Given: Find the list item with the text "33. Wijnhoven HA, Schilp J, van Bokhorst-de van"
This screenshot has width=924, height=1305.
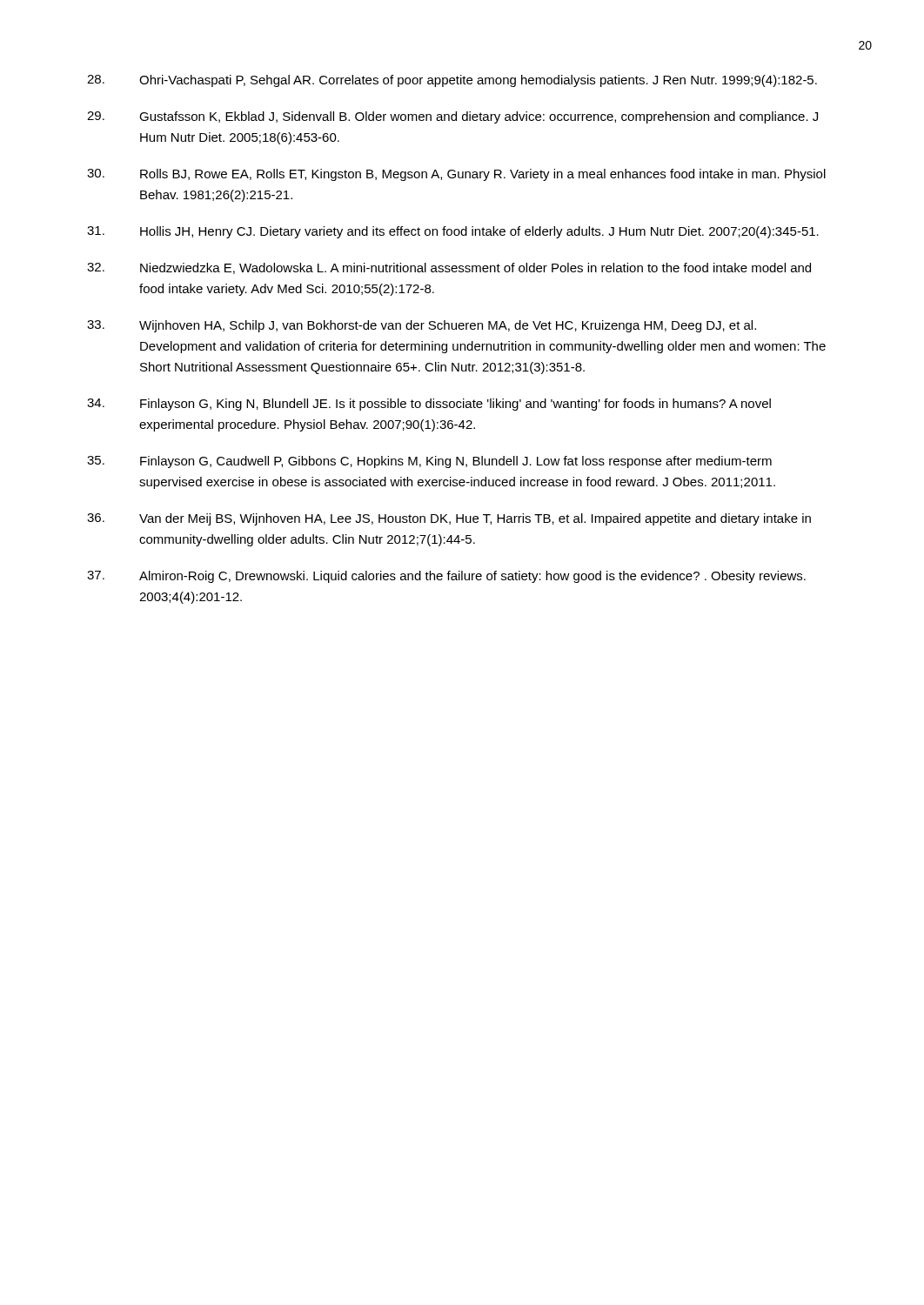Looking at the screenshot, I should (462, 346).
